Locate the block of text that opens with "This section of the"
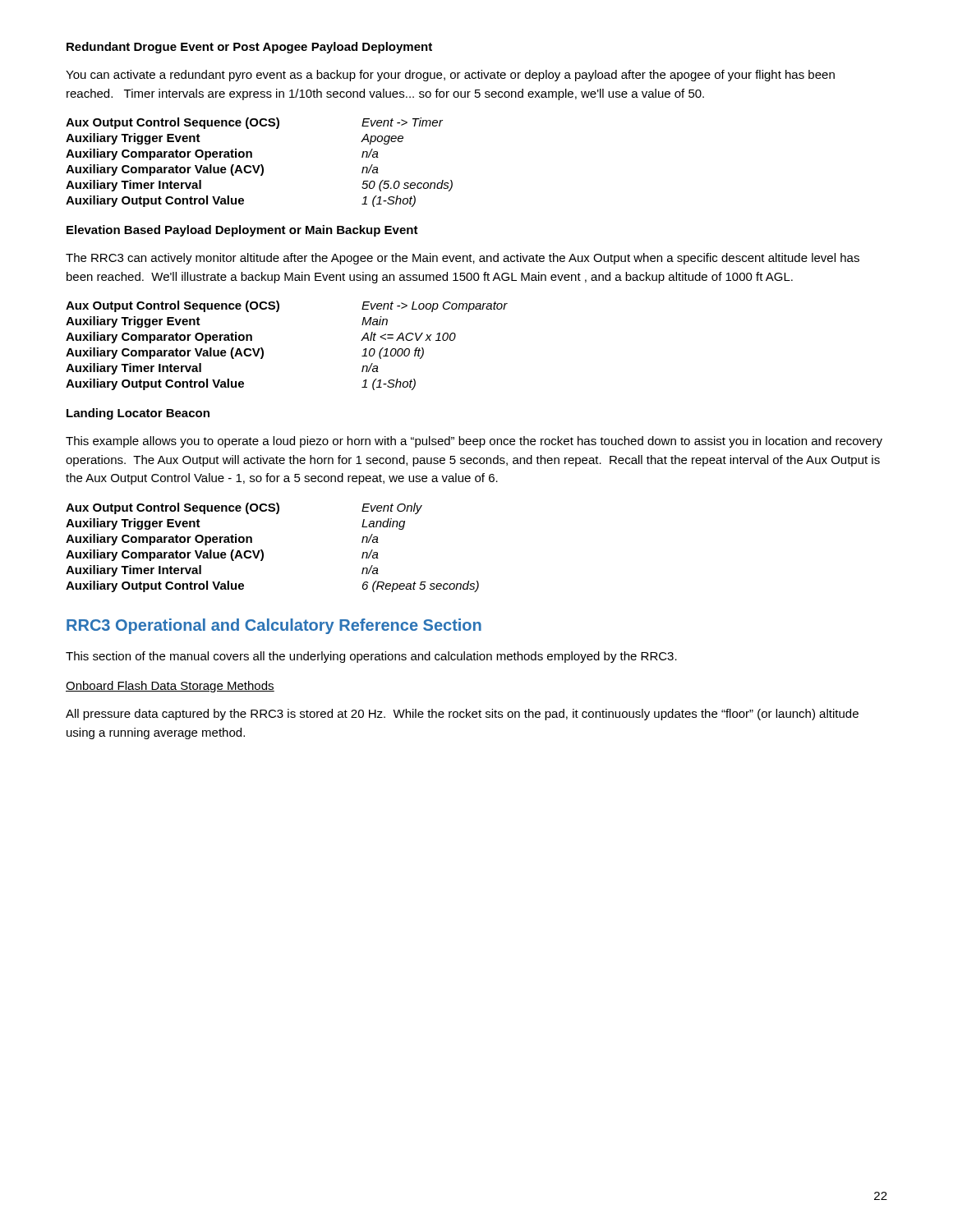953x1232 pixels. coord(476,656)
